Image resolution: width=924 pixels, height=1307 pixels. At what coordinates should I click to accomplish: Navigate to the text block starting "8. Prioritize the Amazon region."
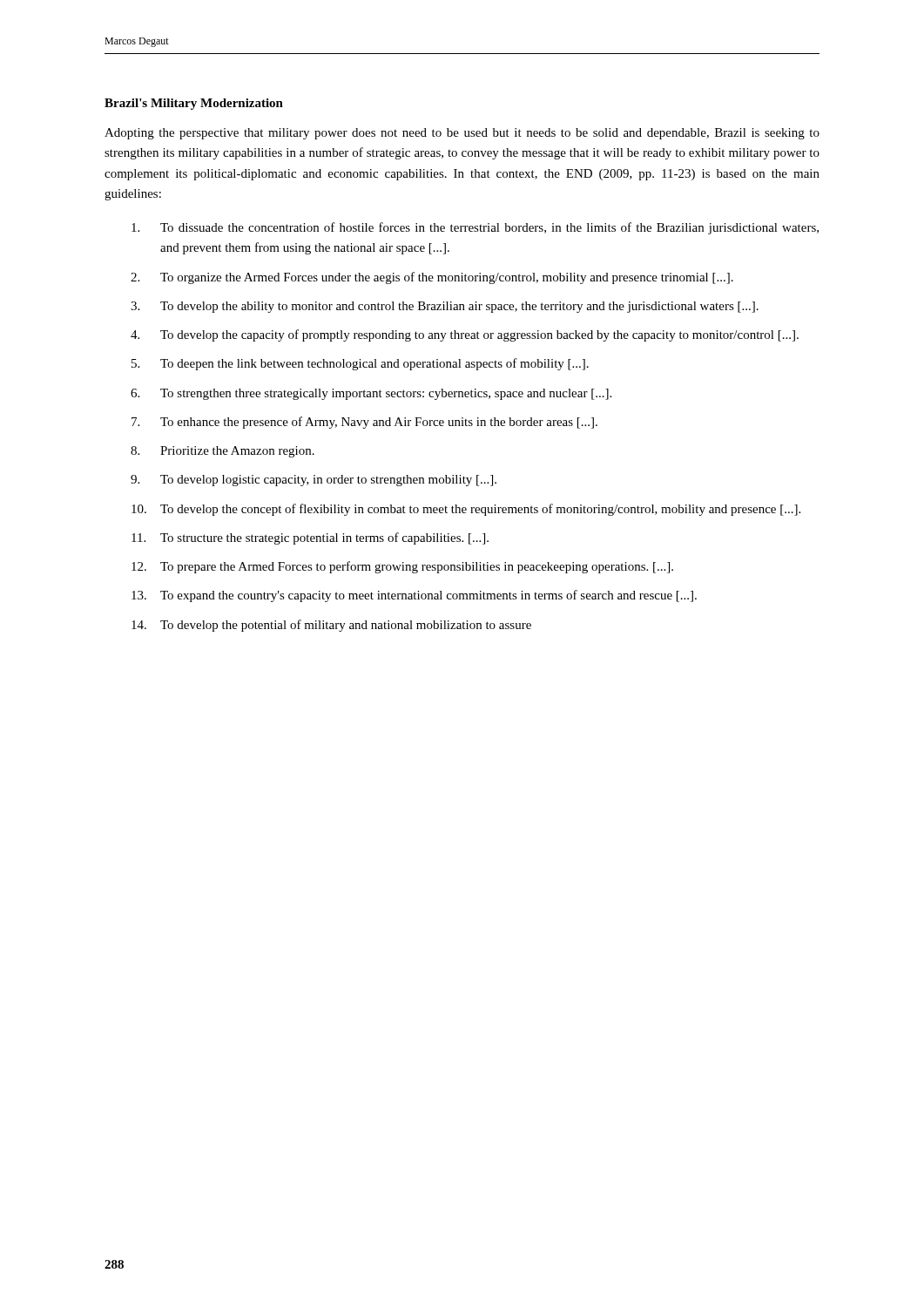pyautogui.click(x=223, y=452)
